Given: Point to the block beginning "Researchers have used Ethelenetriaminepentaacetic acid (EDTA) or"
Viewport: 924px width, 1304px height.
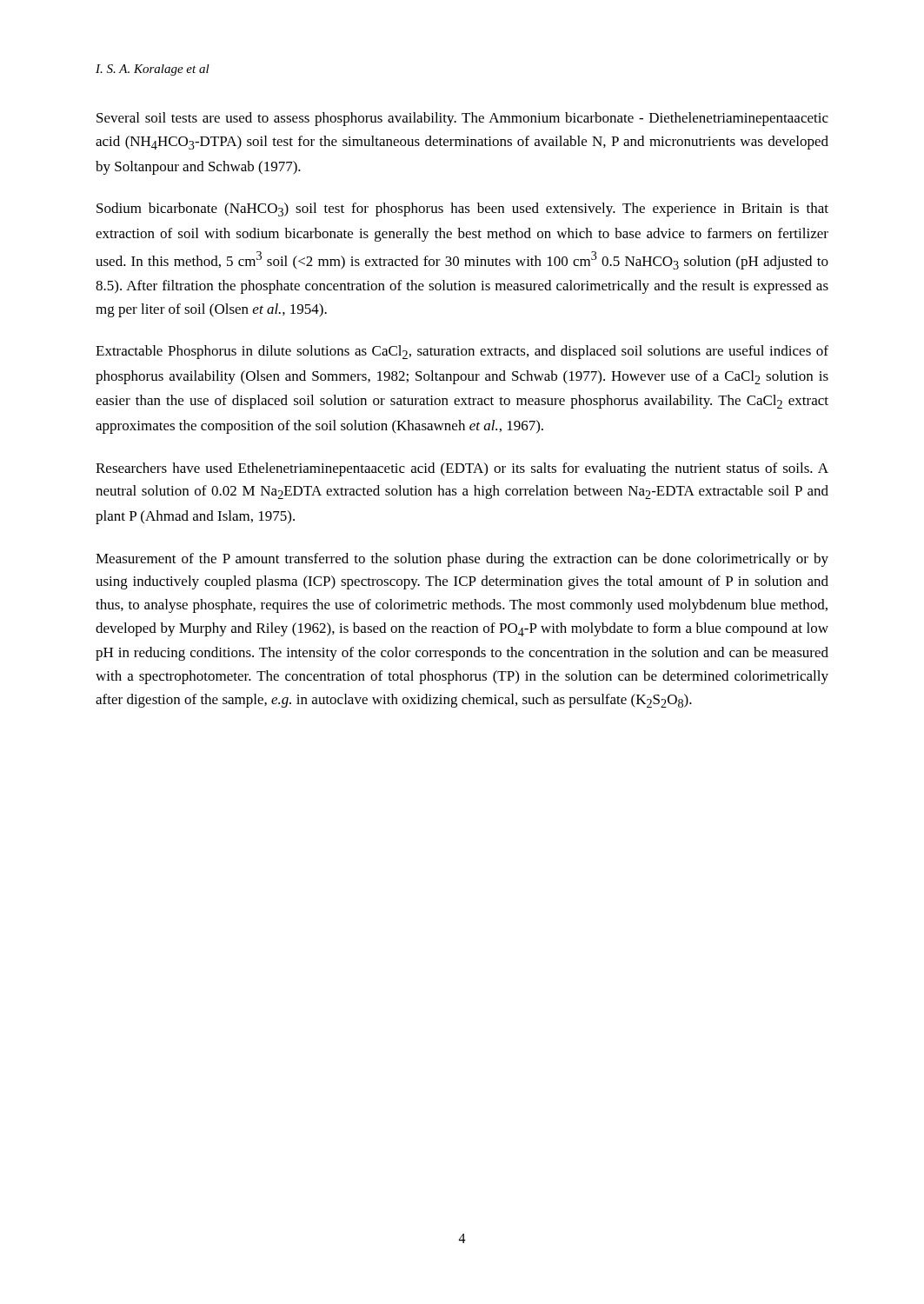Looking at the screenshot, I should point(462,492).
